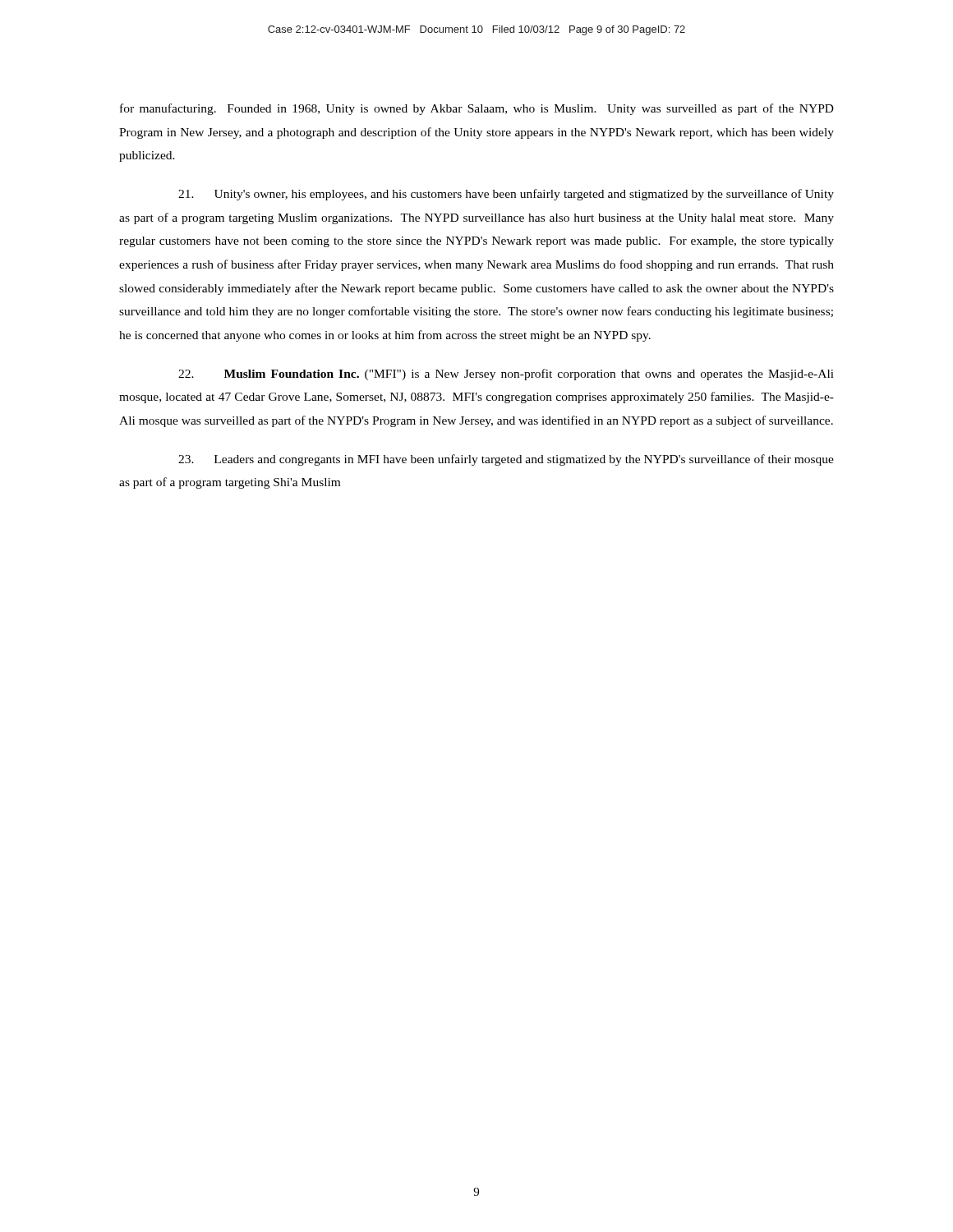Click on the text block that says "Unity's owner, his employees, and his"
The height and width of the screenshot is (1232, 953).
[x=476, y=264]
